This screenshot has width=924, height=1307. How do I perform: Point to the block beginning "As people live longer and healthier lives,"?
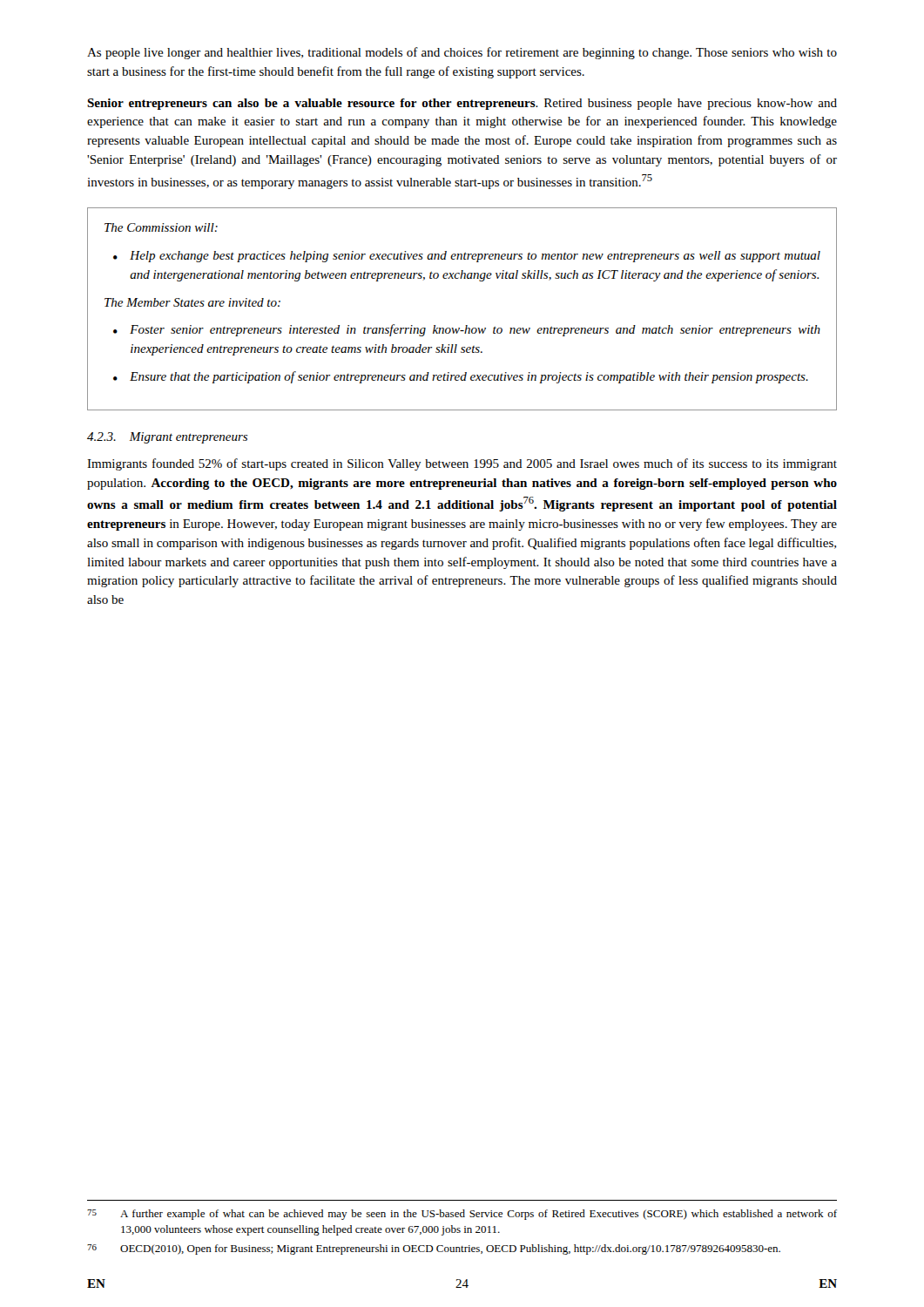pos(462,62)
